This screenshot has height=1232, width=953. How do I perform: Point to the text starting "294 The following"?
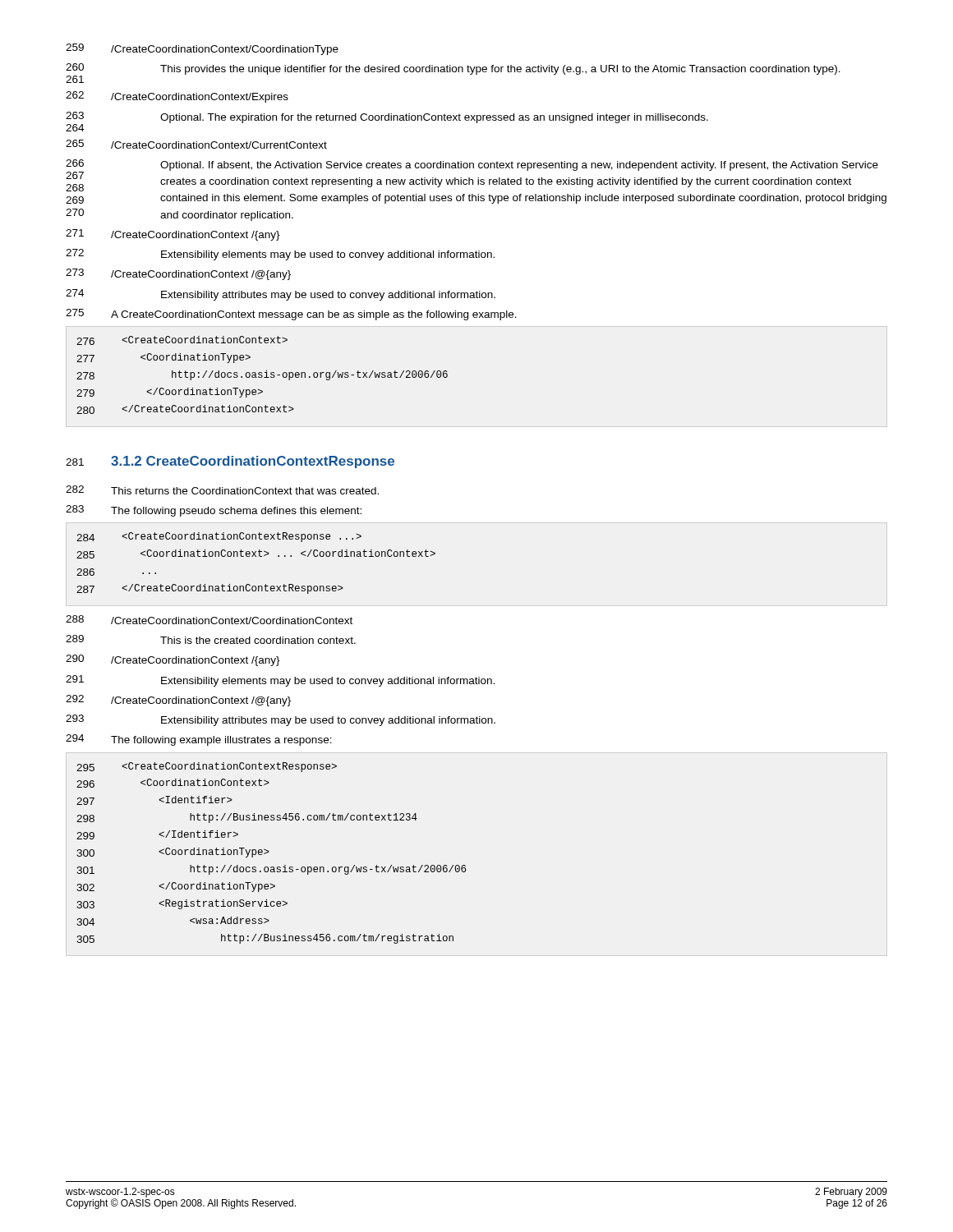click(x=199, y=740)
